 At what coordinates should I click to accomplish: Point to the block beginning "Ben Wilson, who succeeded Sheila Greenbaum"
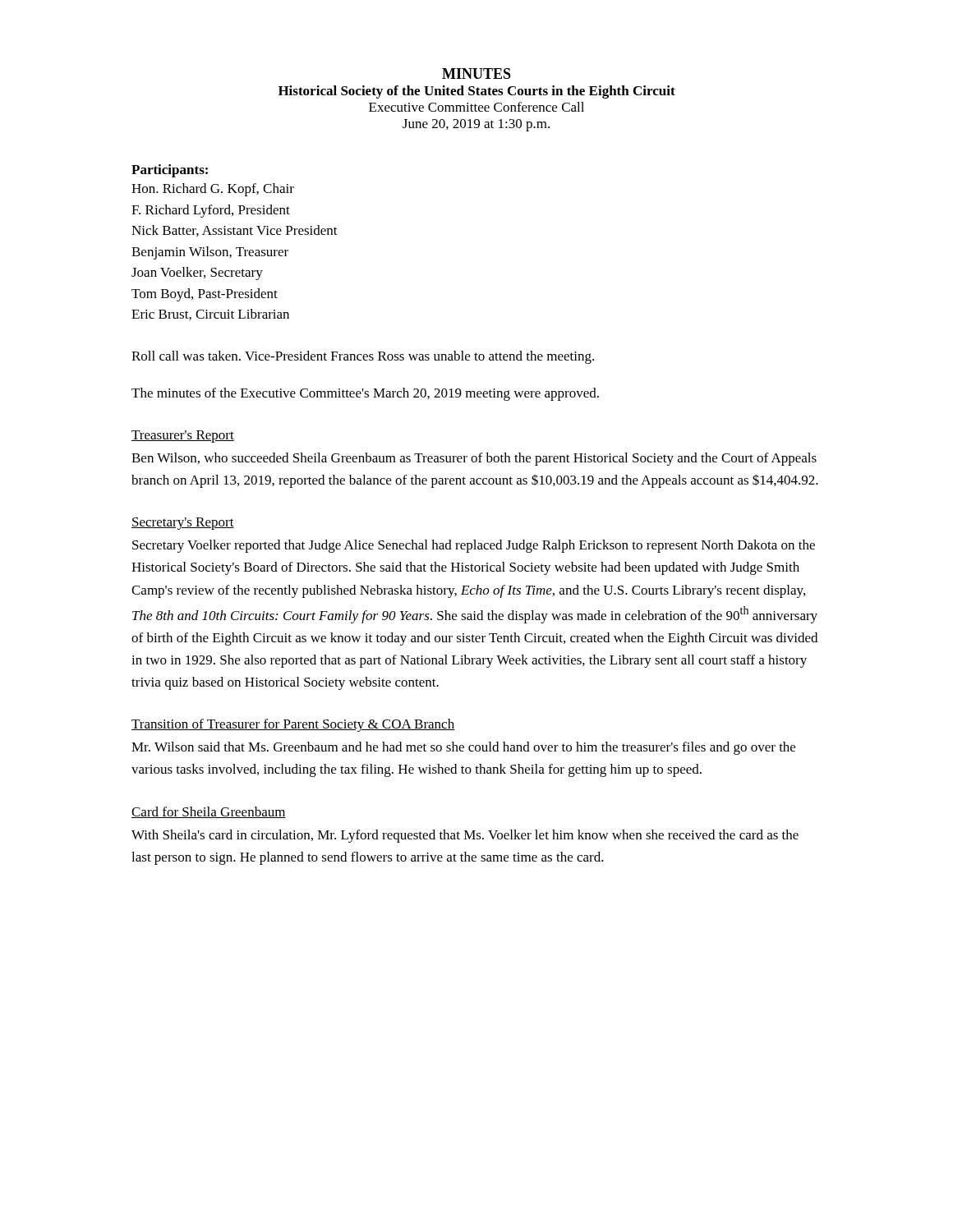[476, 469]
